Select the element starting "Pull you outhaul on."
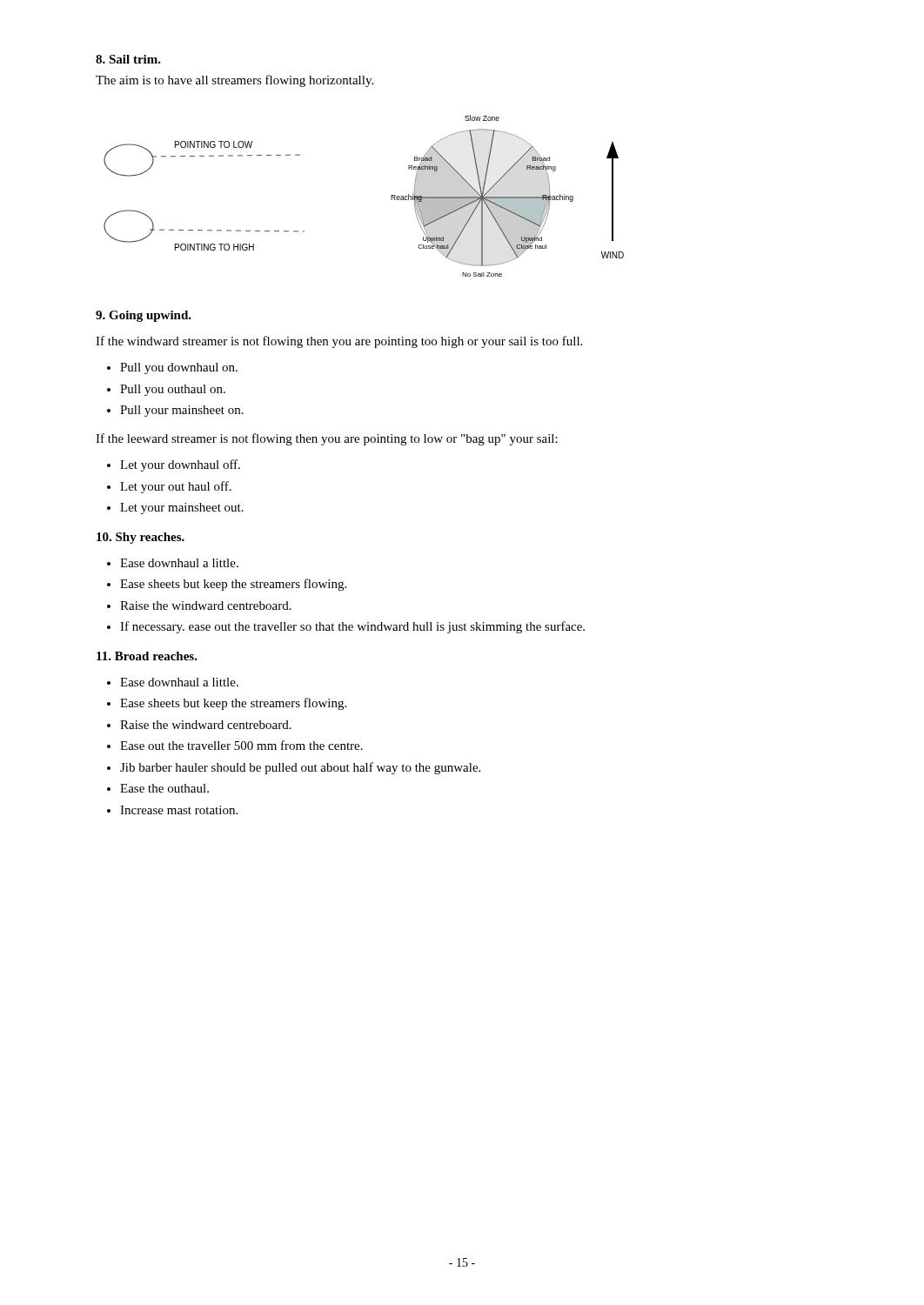This screenshot has height=1305, width=924. [x=166, y=390]
